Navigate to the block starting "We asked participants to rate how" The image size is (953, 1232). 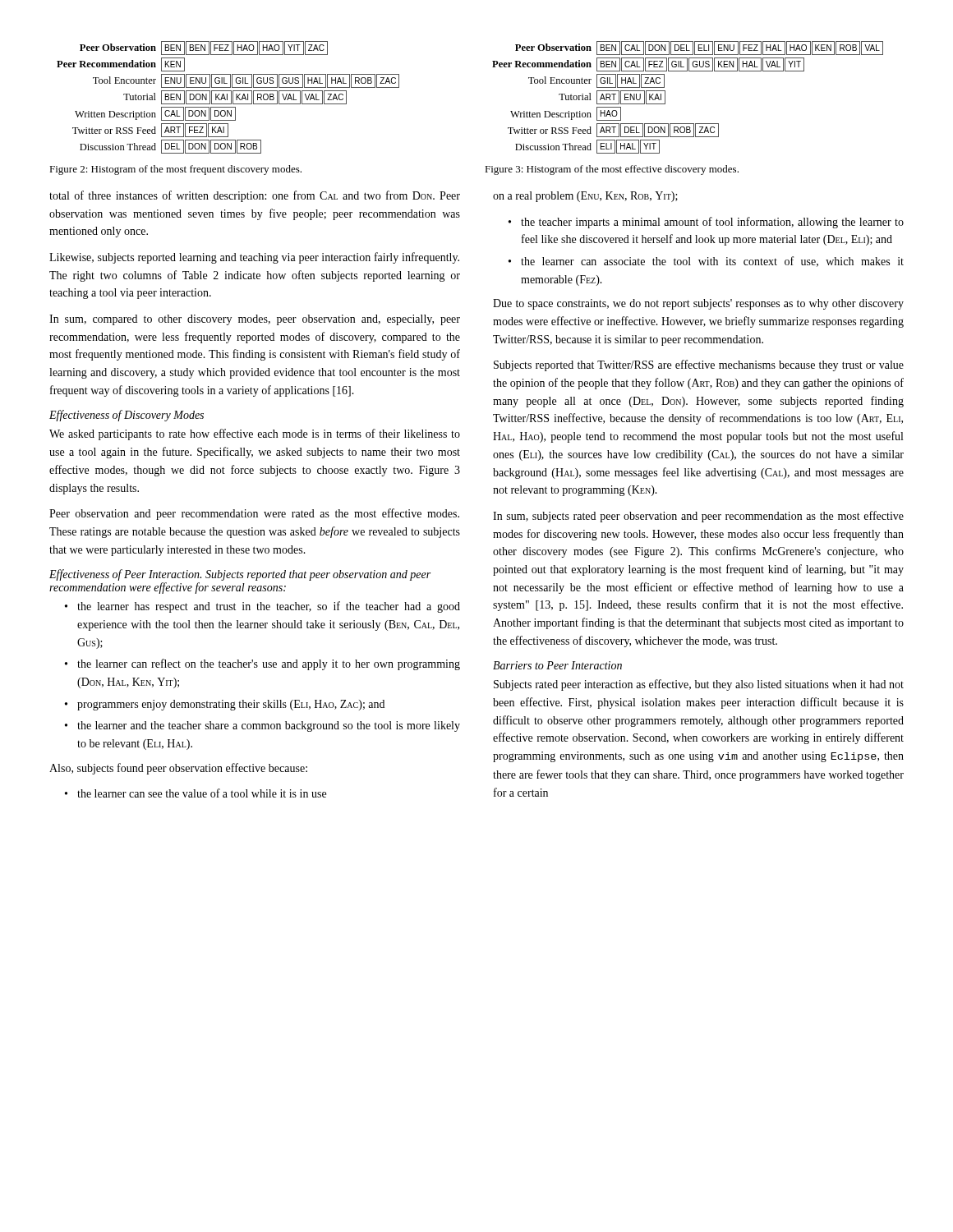click(255, 461)
